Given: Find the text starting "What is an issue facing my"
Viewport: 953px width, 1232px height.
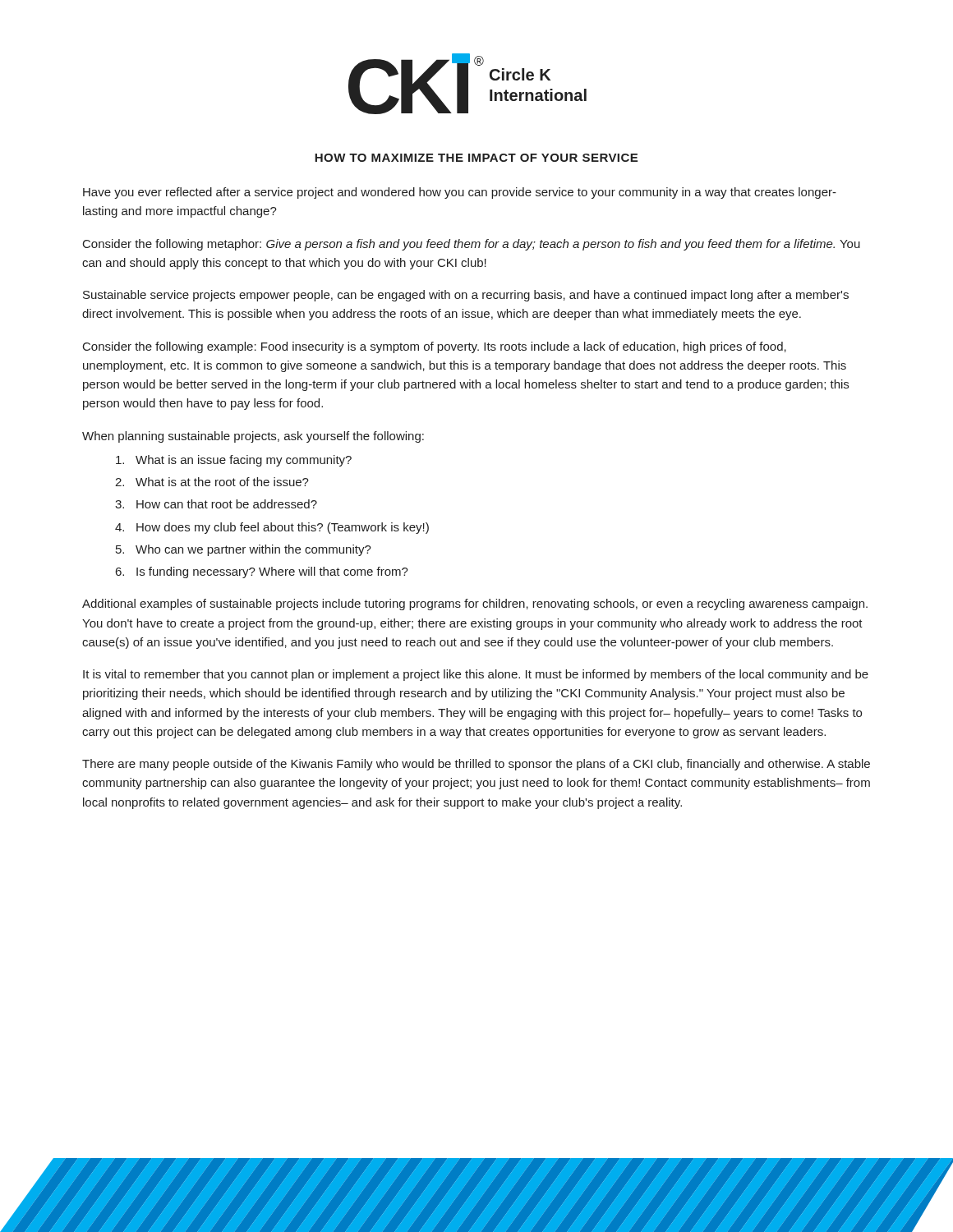Looking at the screenshot, I should (x=234, y=459).
